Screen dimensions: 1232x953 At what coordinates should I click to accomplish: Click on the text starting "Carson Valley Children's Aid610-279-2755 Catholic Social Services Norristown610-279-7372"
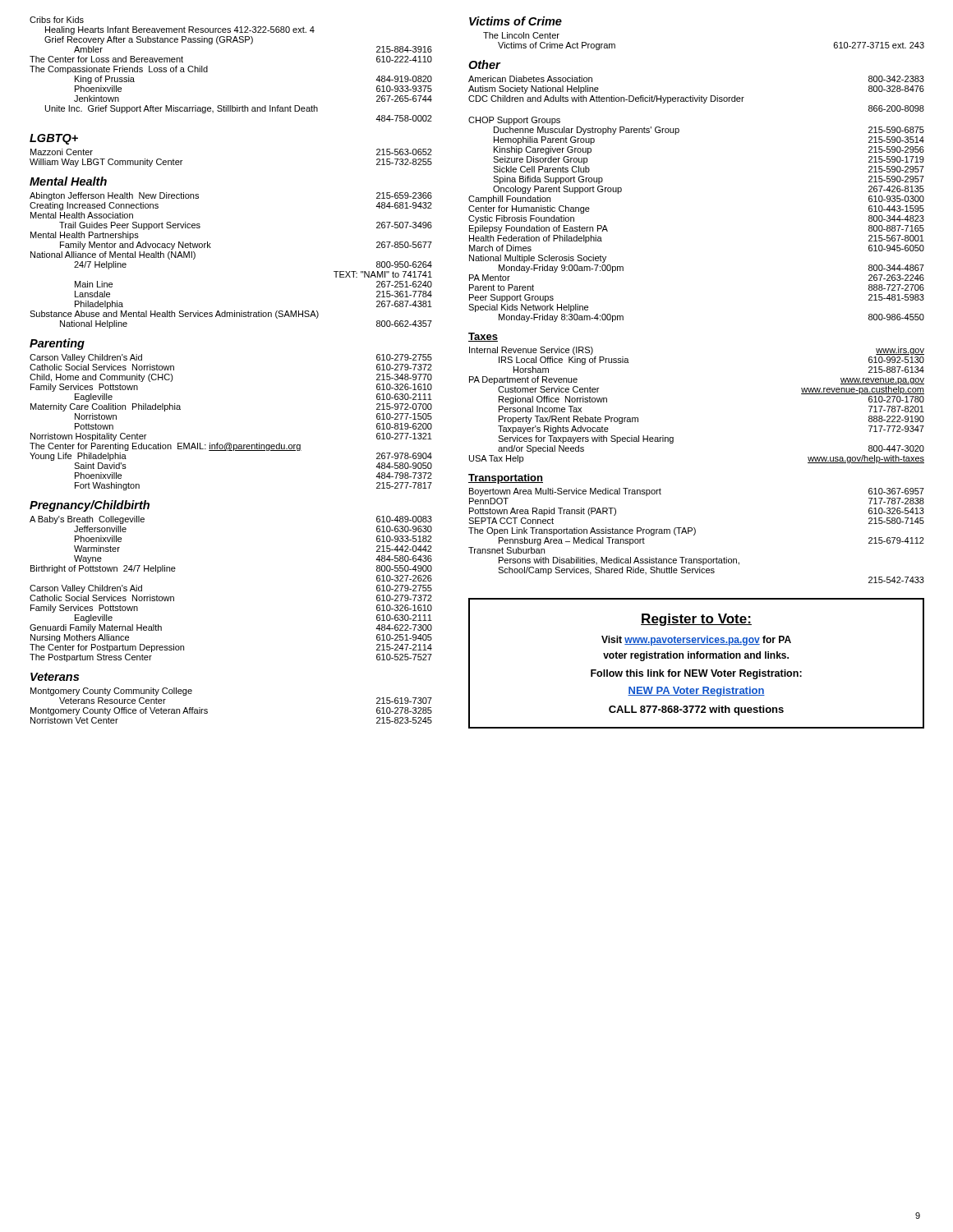pyautogui.click(x=90, y=359)
